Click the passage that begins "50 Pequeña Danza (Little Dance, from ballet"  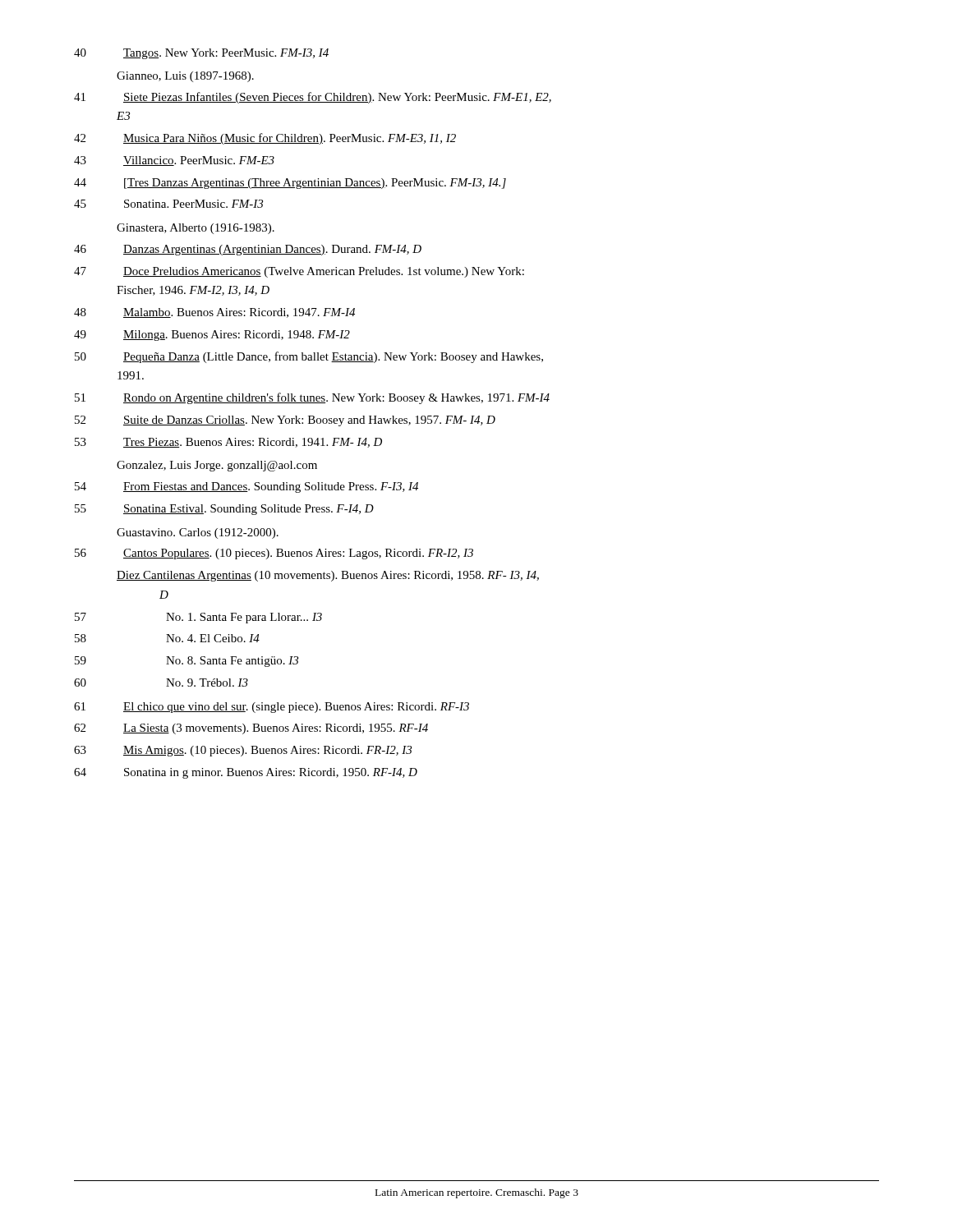tap(476, 357)
